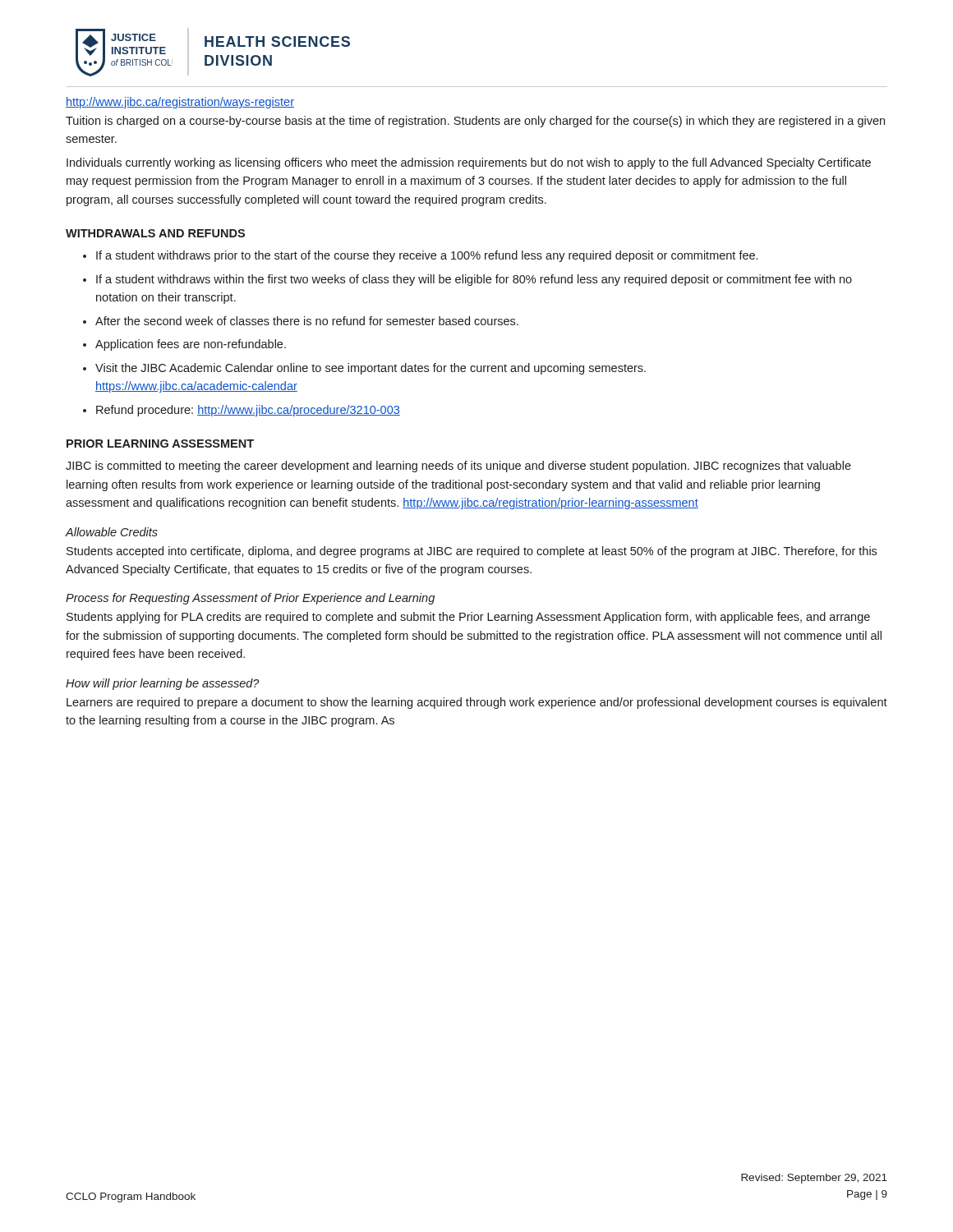Select the region starting "Tuition is charged on a course-by-course"
Screen dimensions: 1232x953
coord(476,130)
